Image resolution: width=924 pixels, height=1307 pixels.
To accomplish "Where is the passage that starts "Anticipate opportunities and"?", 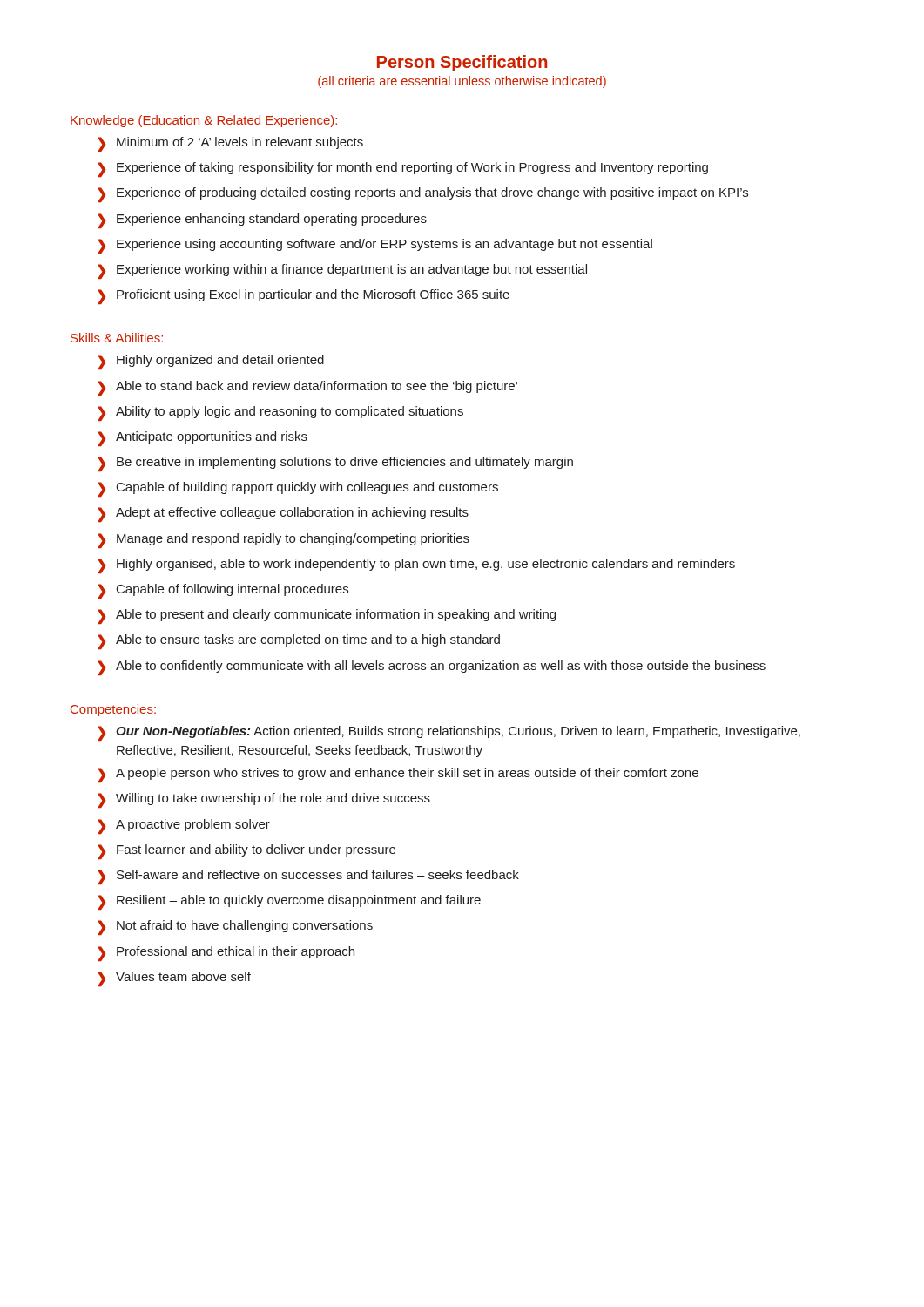I will click(202, 439).
